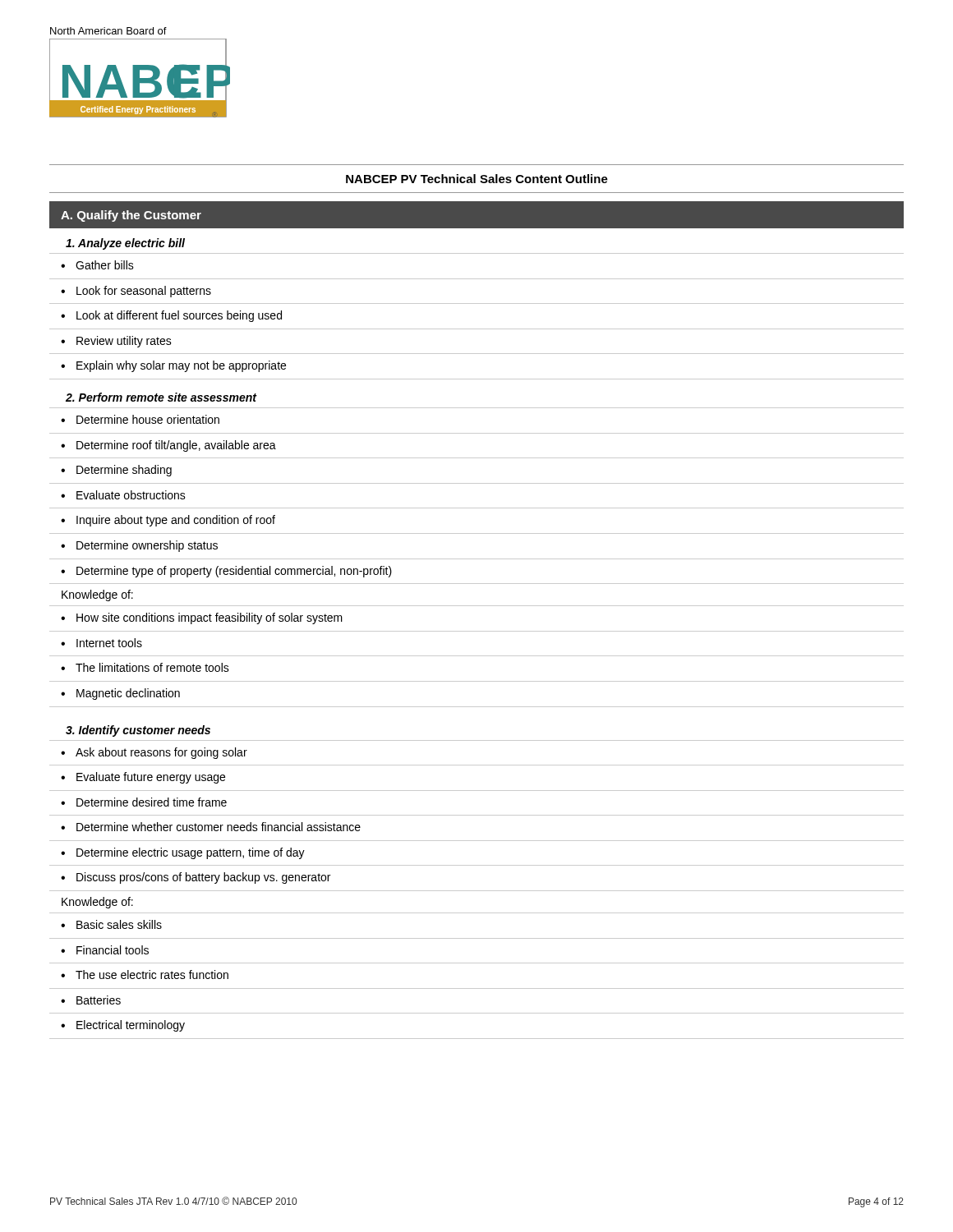This screenshot has height=1232, width=953.
Task: Locate the section header that says "3. Identify customer needs"
Action: pyautogui.click(x=138, y=730)
